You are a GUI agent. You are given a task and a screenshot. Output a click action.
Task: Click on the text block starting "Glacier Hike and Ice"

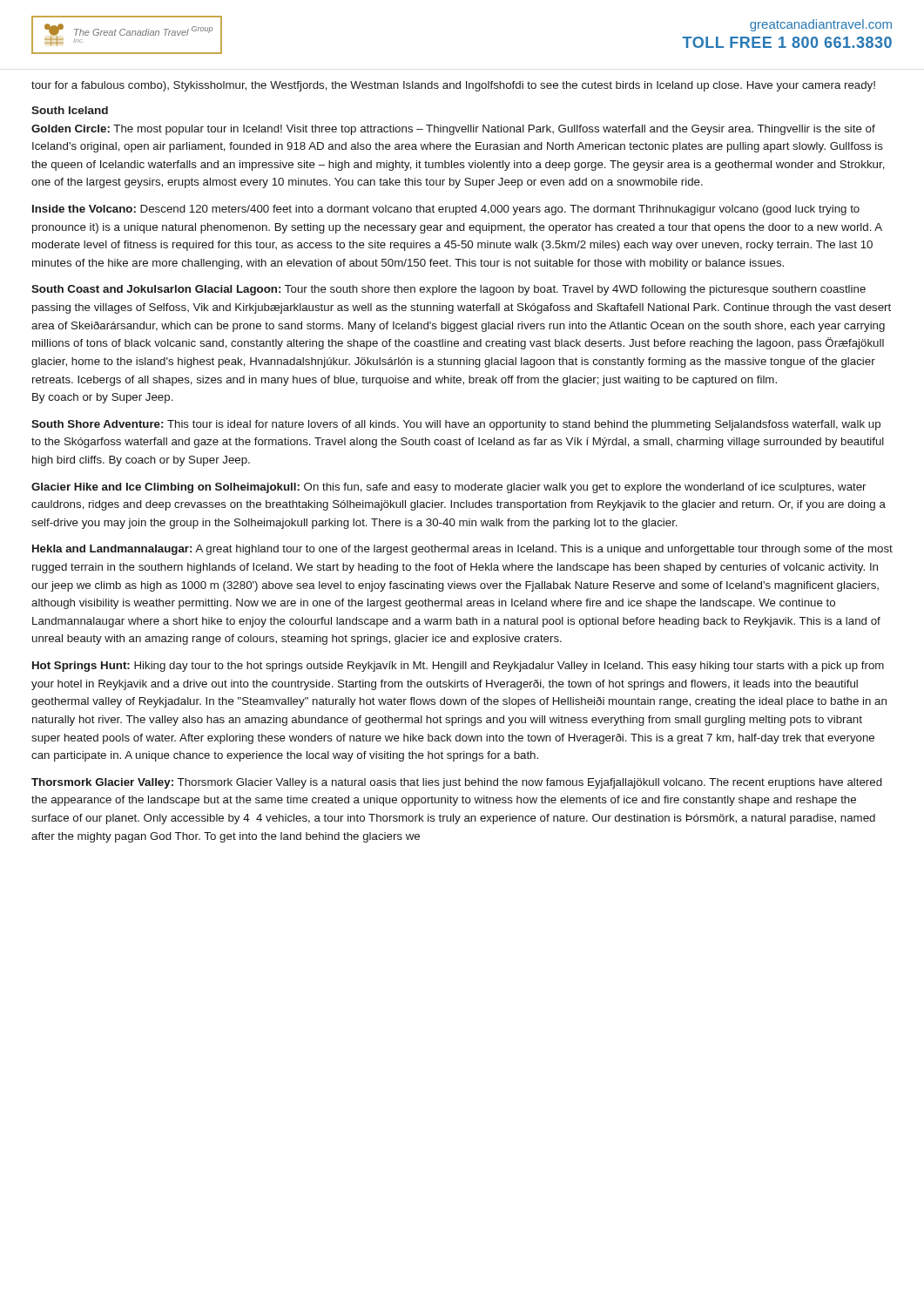458,504
